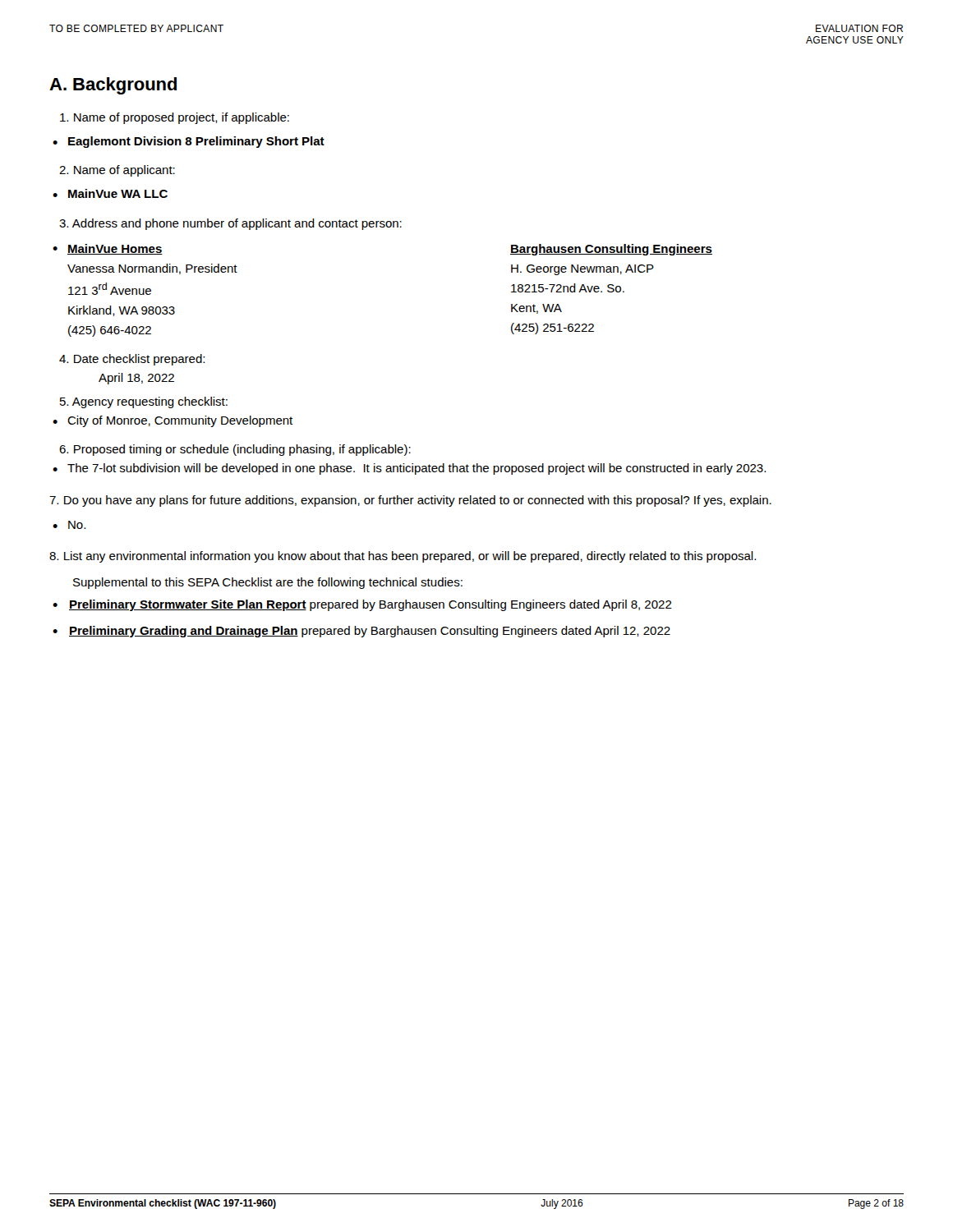This screenshot has height=1232, width=953.
Task: Click the passage that begins "• Preliminary Grading and Drainage Plan"
Action: pyautogui.click(x=478, y=632)
